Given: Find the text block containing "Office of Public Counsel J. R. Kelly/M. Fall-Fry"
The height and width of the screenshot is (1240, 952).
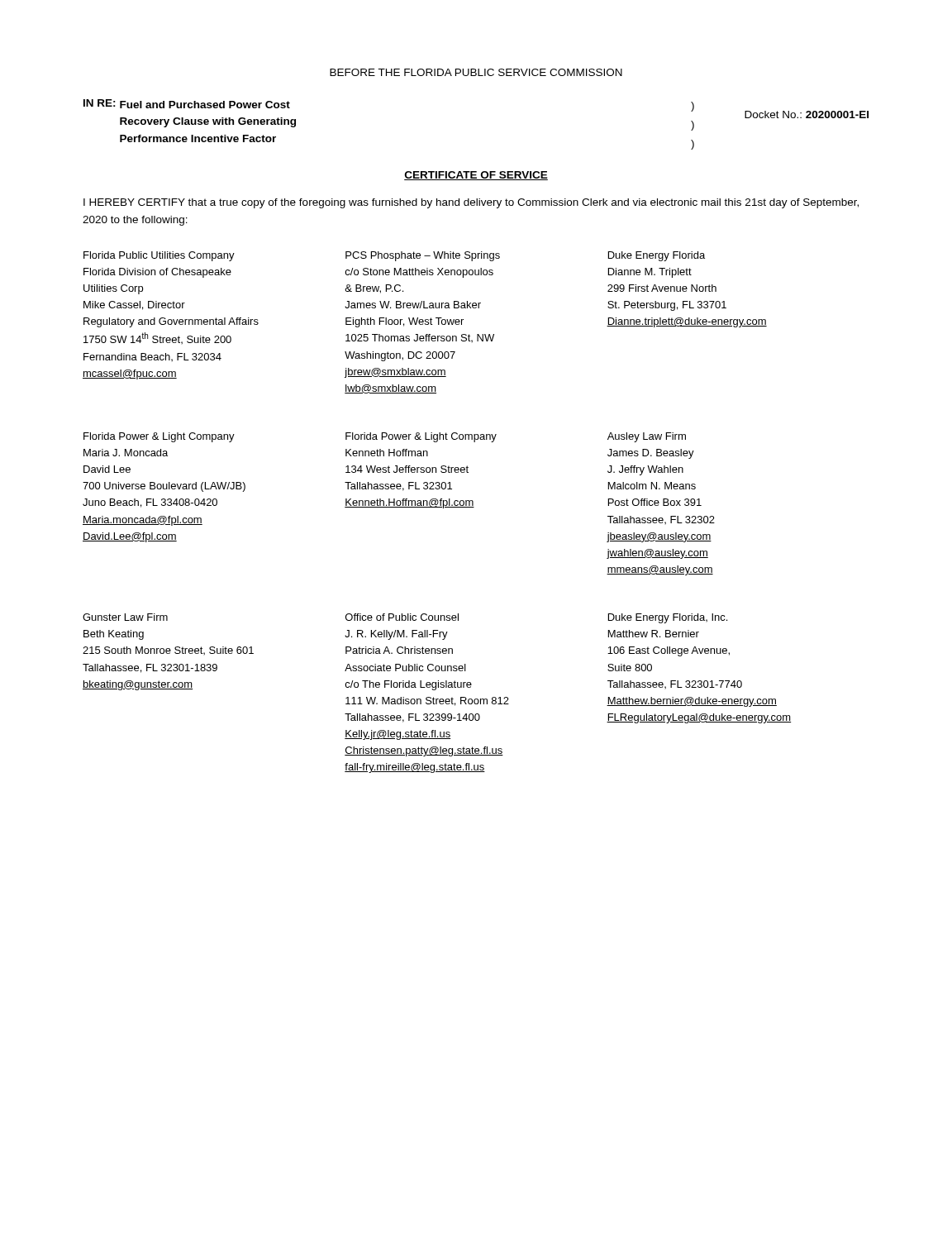Looking at the screenshot, I should click(x=427, y=692).
